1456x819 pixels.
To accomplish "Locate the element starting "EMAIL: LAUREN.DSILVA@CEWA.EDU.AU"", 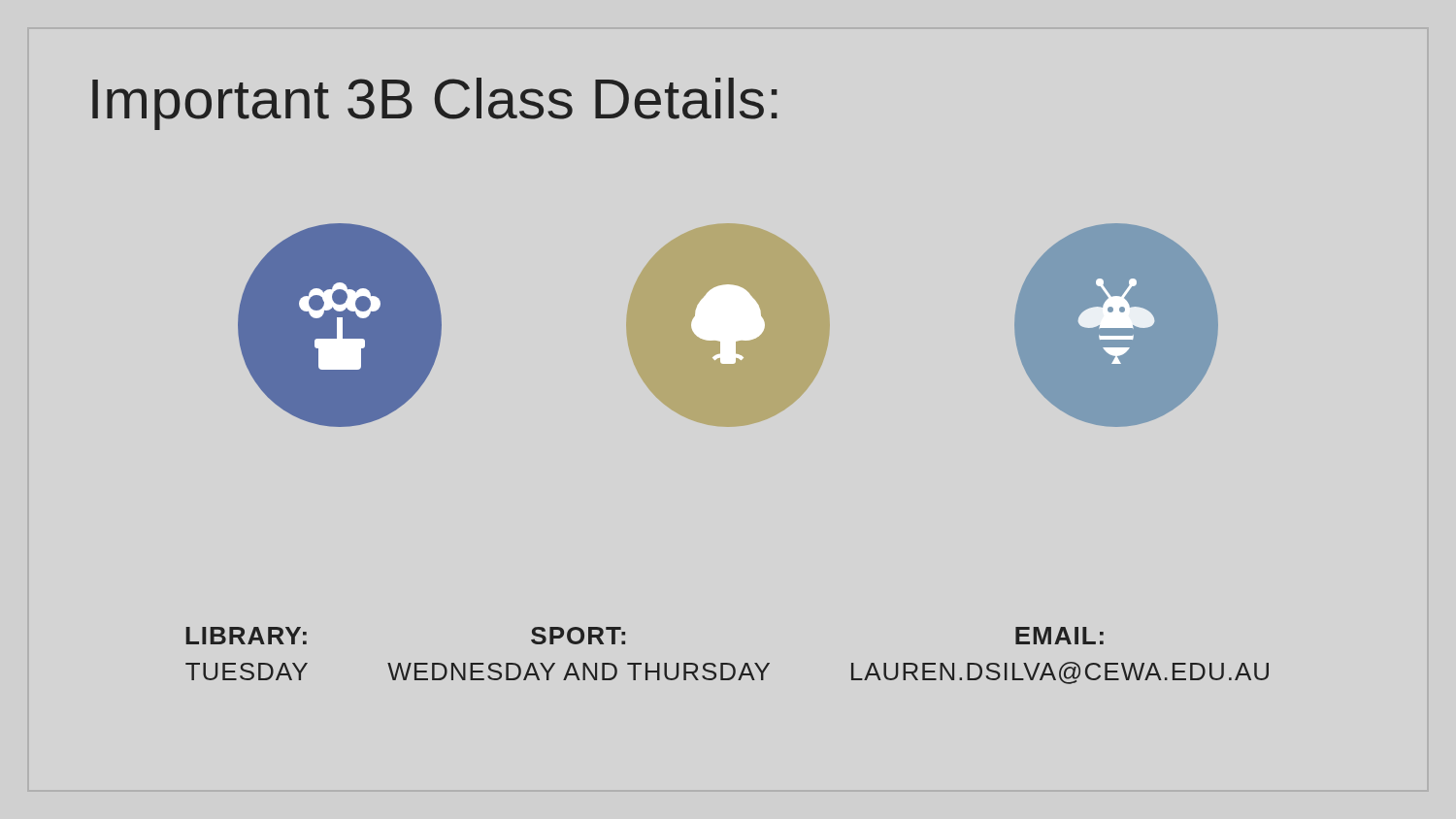I will pos(1060,654).
